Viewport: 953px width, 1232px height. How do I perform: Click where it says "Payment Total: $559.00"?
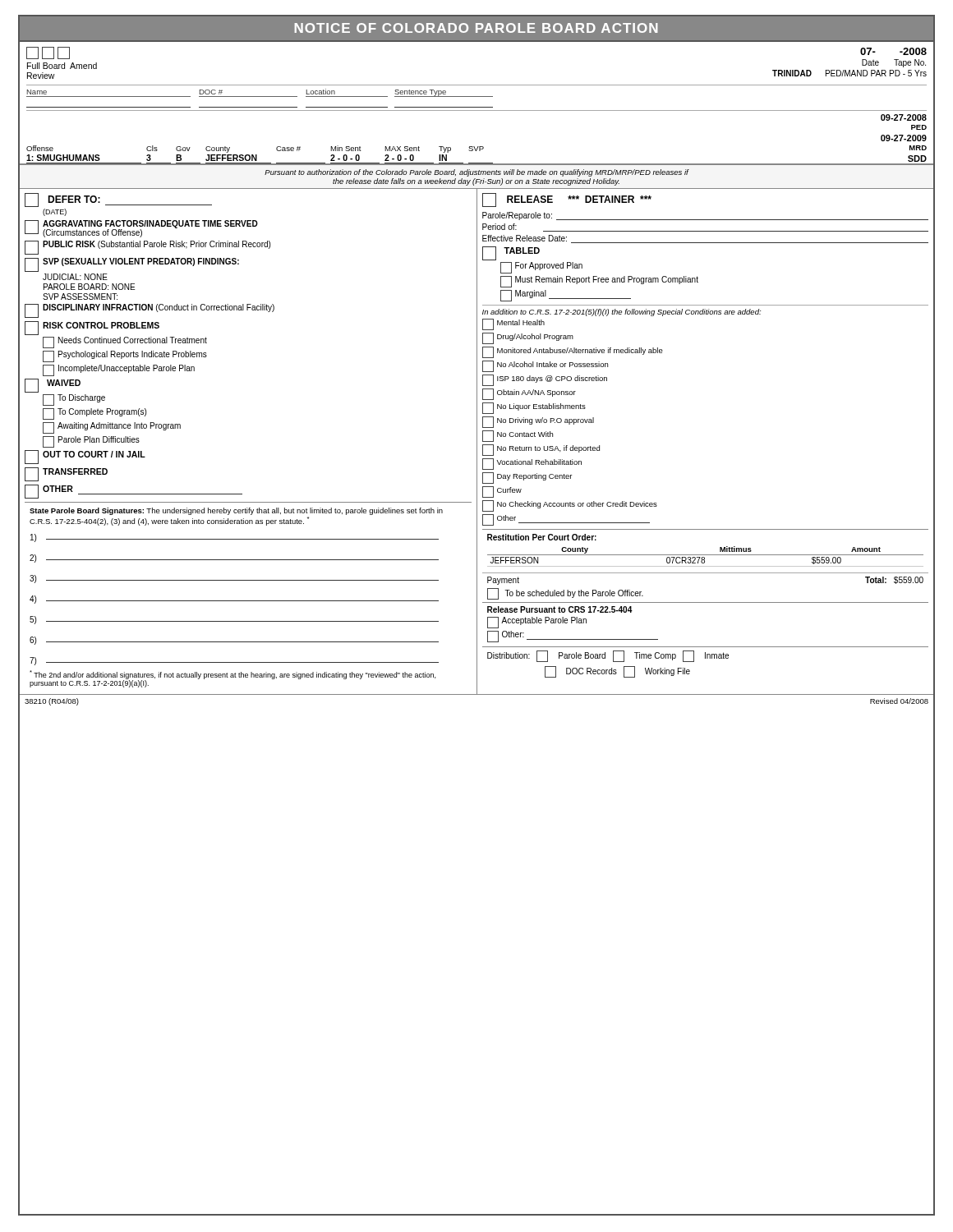point(705,580)
